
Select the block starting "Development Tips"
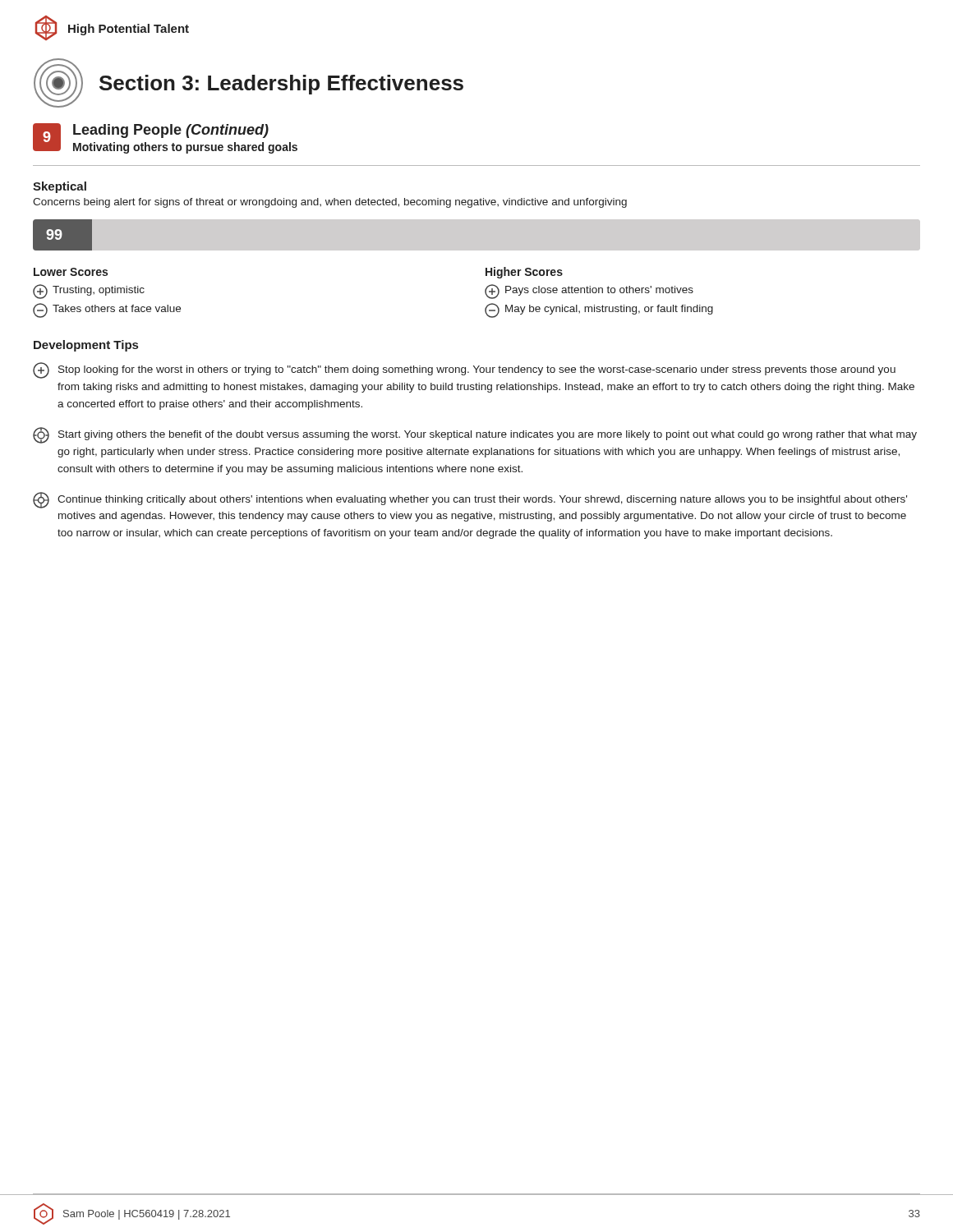[86, 345]
